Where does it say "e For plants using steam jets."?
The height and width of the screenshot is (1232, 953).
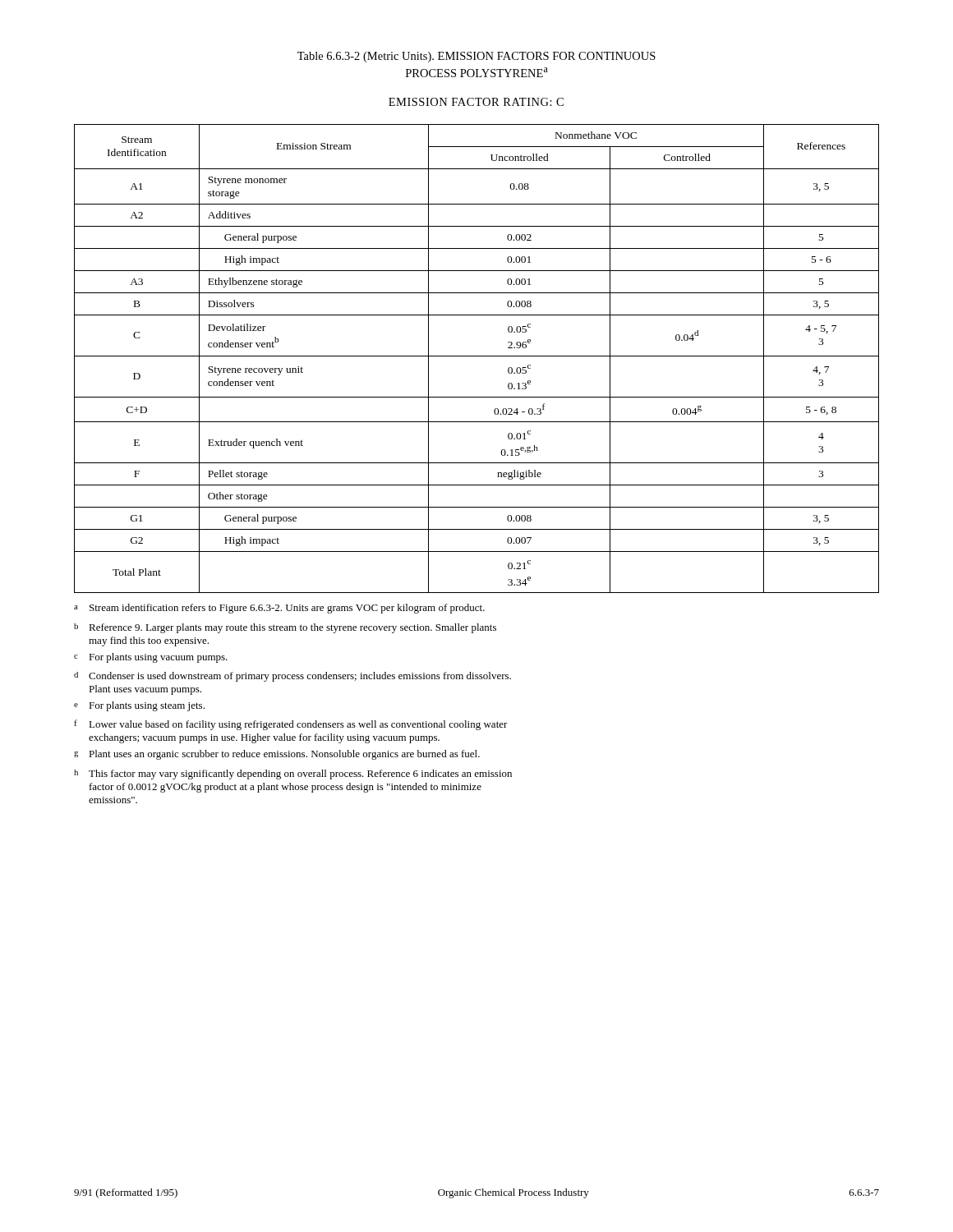pyautogui.click(x=139, y=706)
